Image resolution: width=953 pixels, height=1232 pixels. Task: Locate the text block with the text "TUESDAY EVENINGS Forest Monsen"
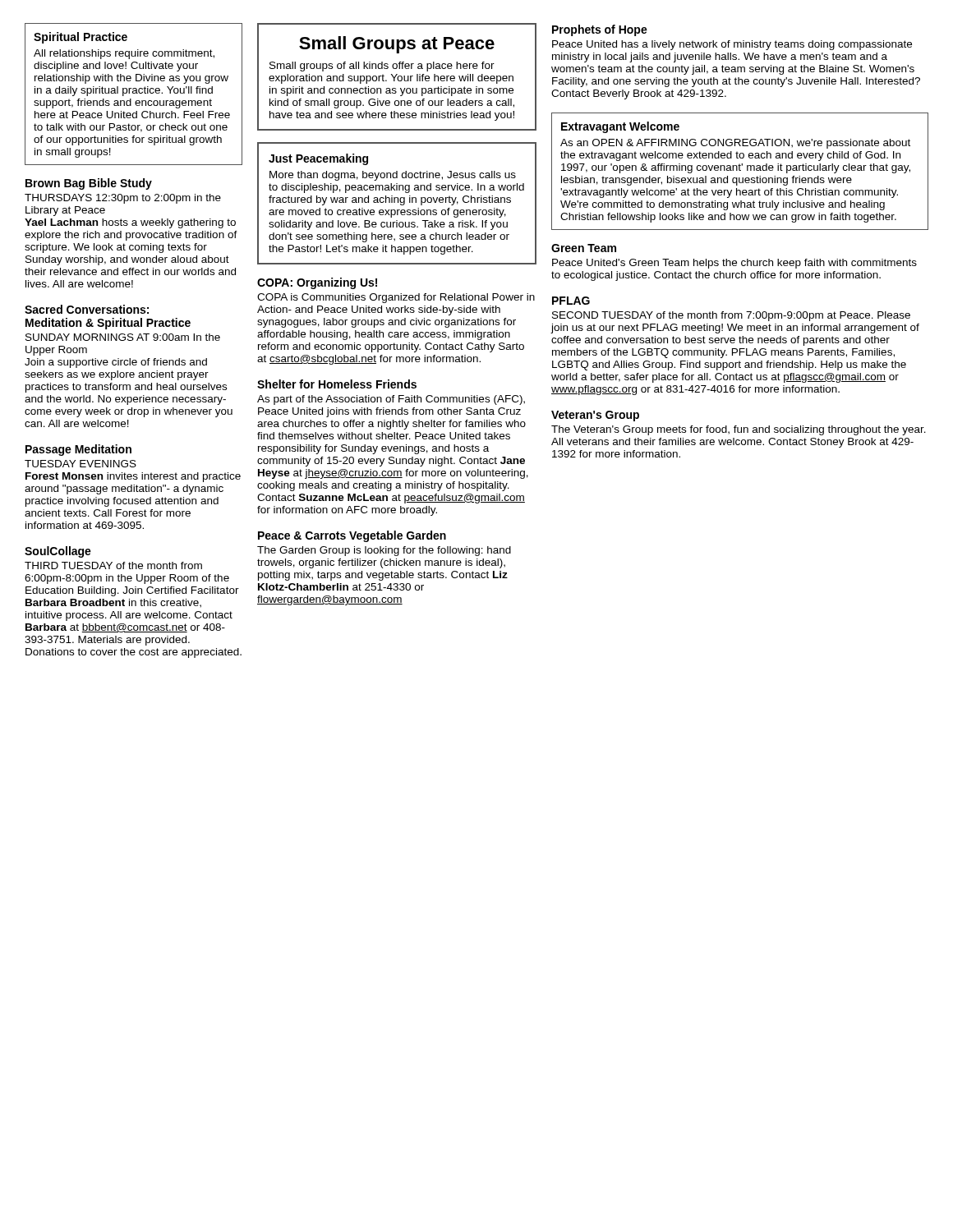(x=133, y=494)
